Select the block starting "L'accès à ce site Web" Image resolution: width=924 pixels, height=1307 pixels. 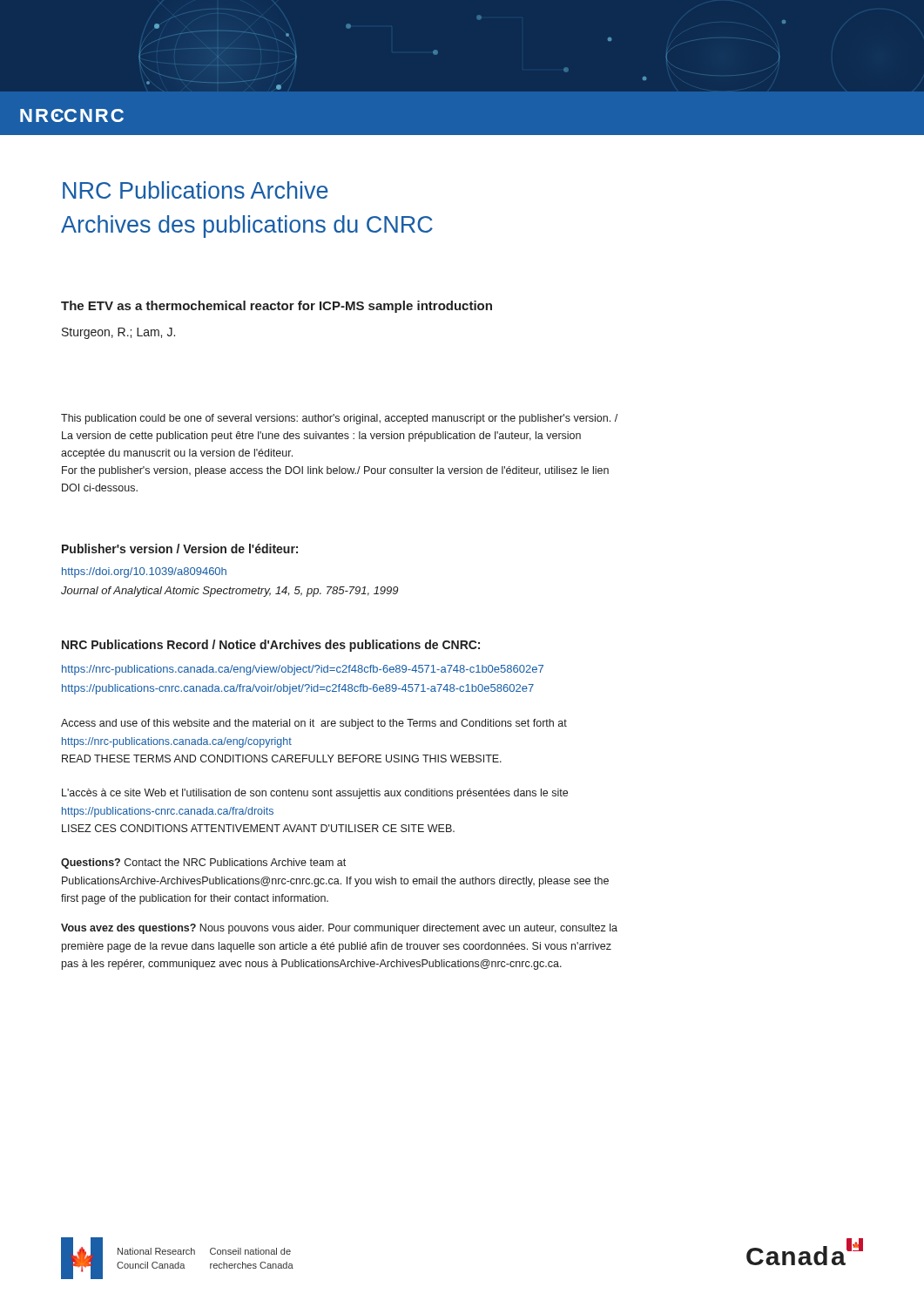[x=315, y=794]
